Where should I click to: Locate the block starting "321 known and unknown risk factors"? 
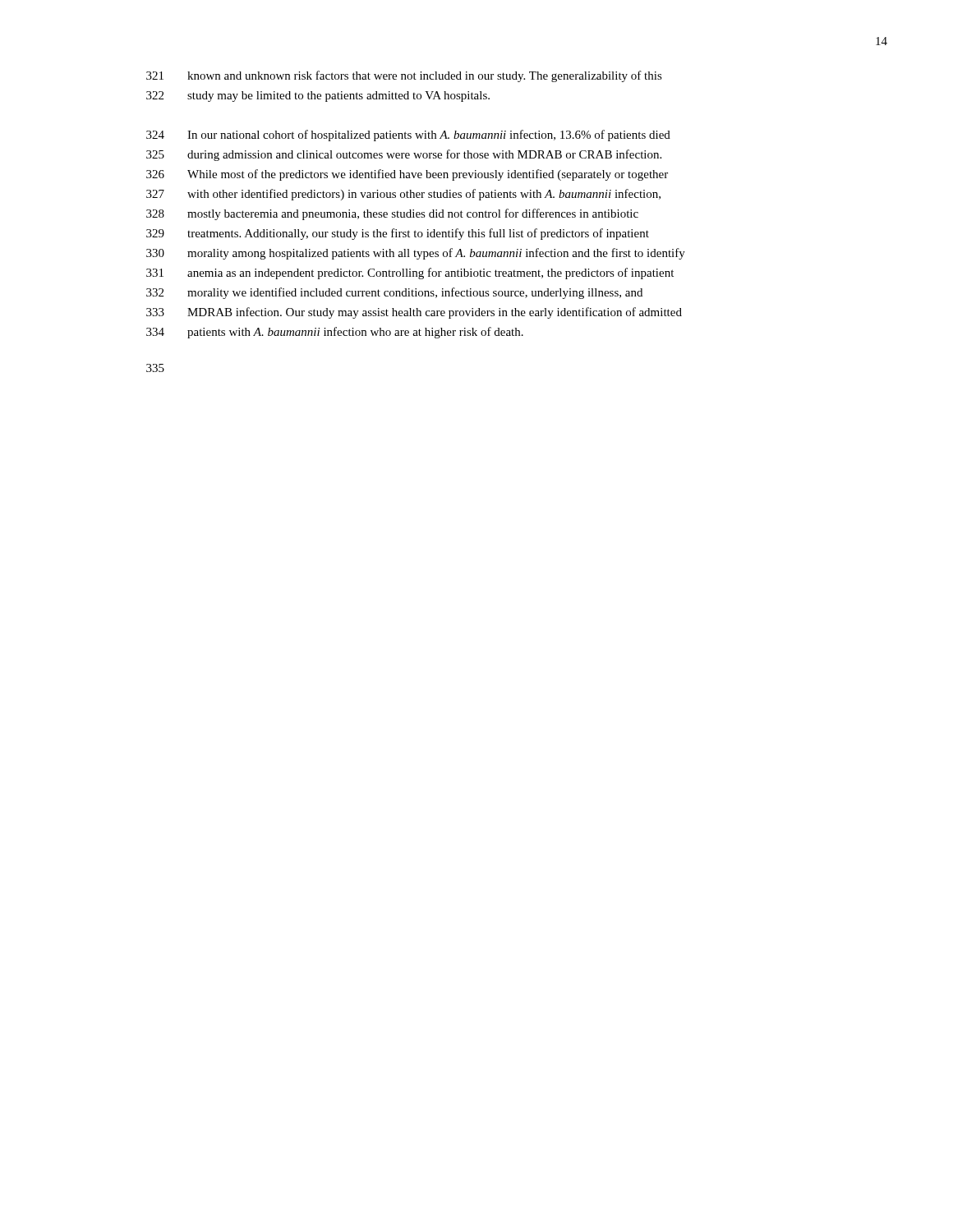[504, 85]
